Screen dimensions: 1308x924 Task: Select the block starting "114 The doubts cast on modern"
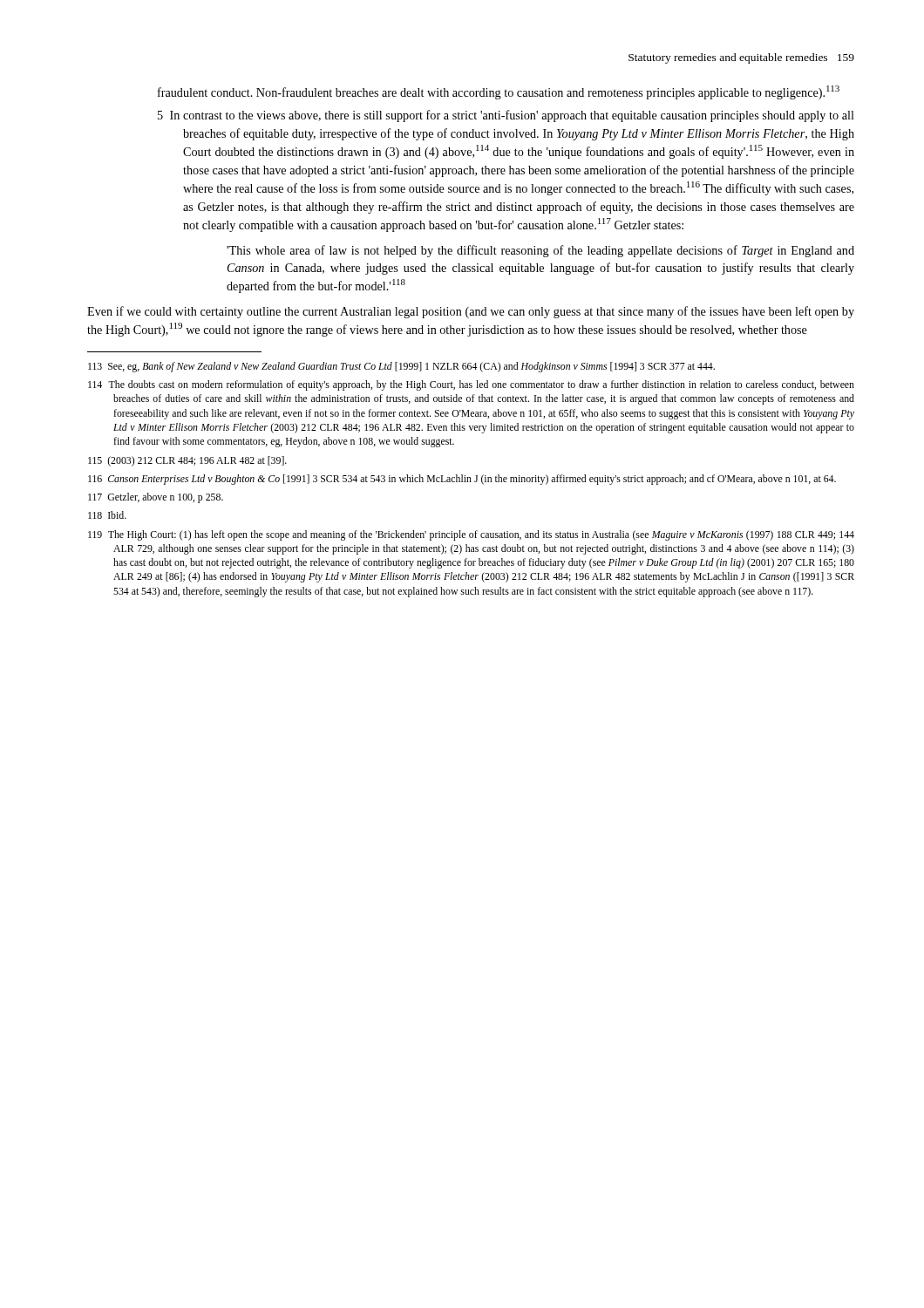click(x=471, y=413)
